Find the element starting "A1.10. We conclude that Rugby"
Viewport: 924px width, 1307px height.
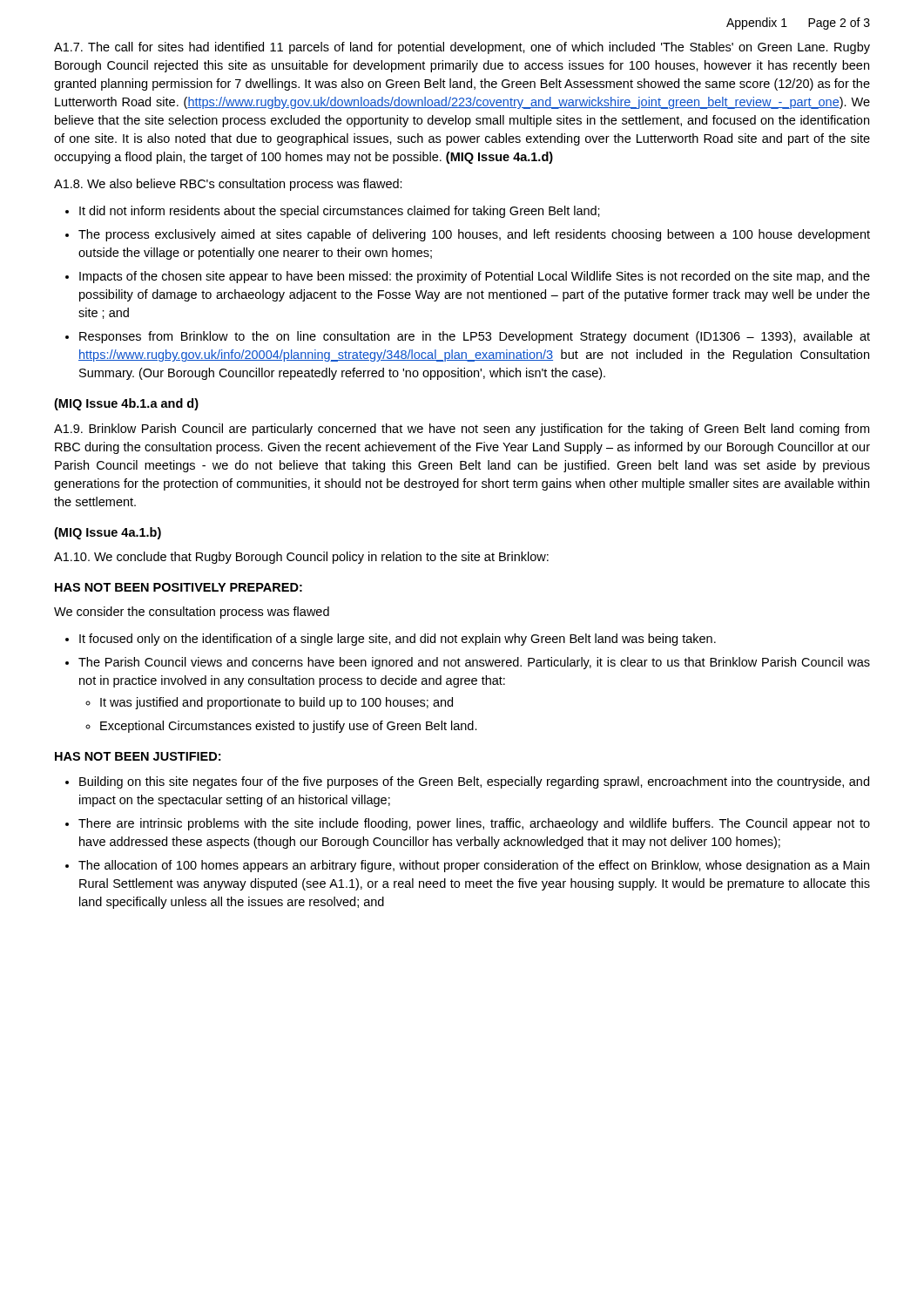(x=302, y=557)
